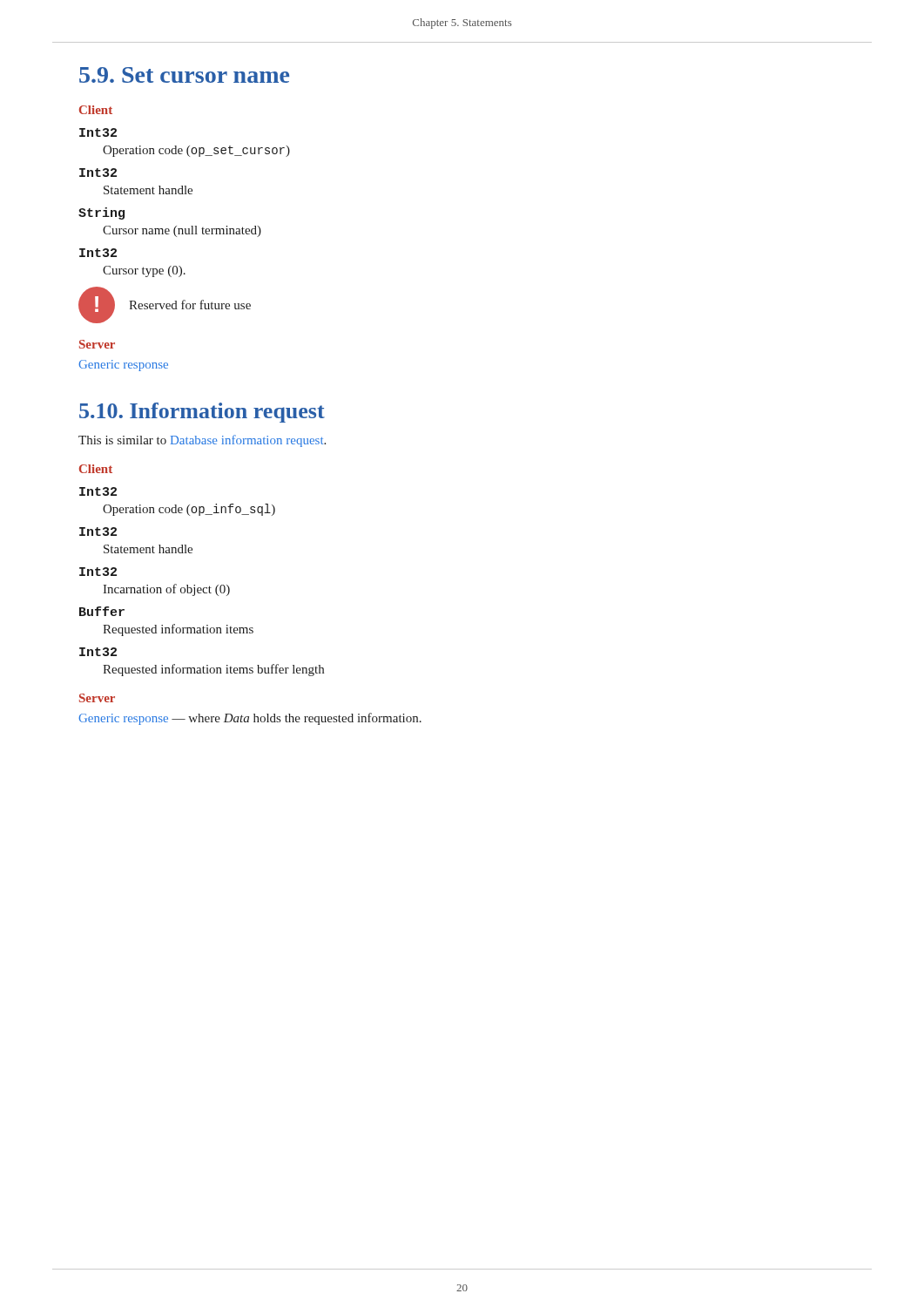Viewport: 924px width, 1307px height.
Task: Click on the region starting "Int32 Incarnation of object"
Action: (98, 572)
